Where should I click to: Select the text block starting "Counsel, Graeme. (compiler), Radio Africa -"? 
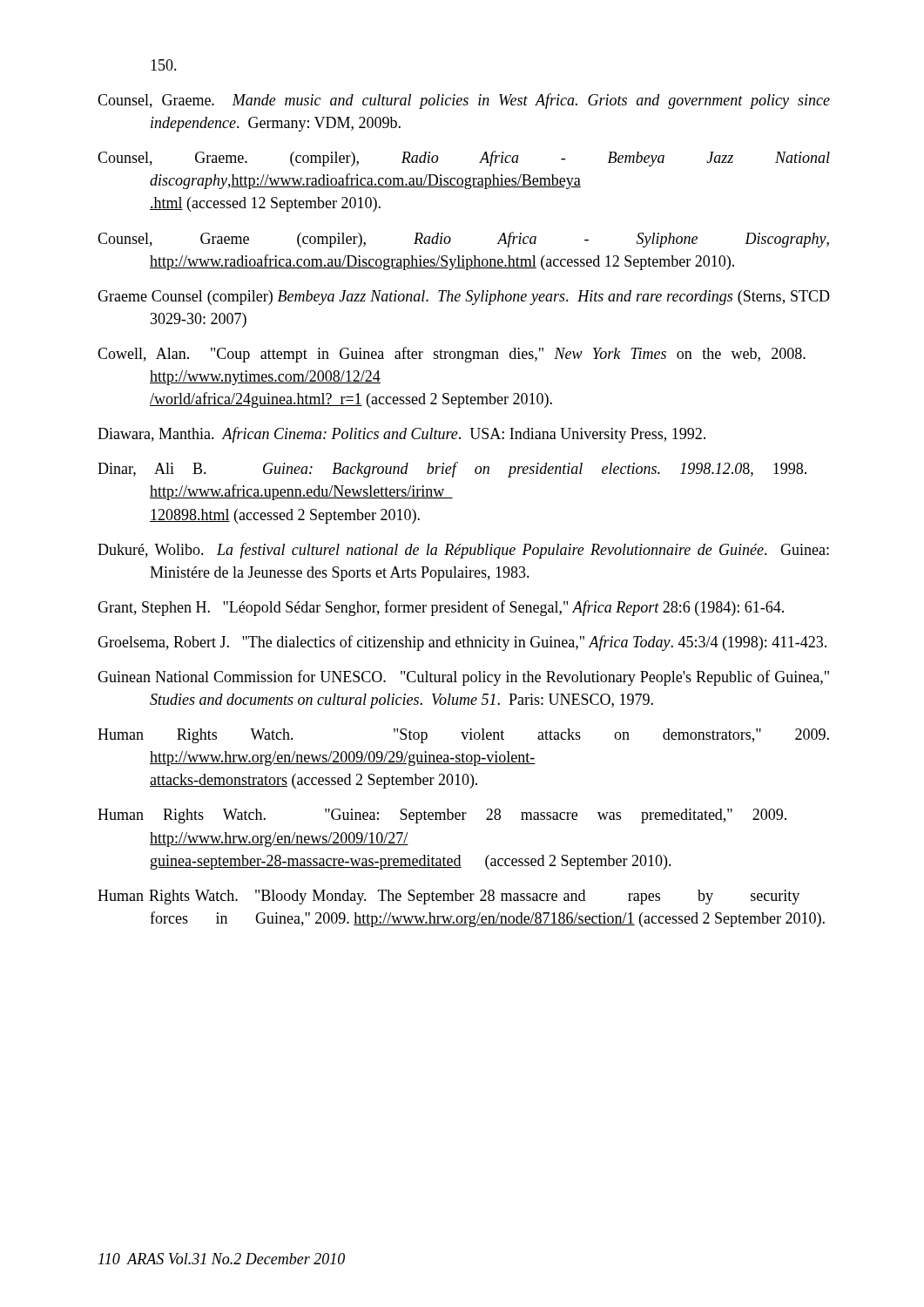click(464, 181)
